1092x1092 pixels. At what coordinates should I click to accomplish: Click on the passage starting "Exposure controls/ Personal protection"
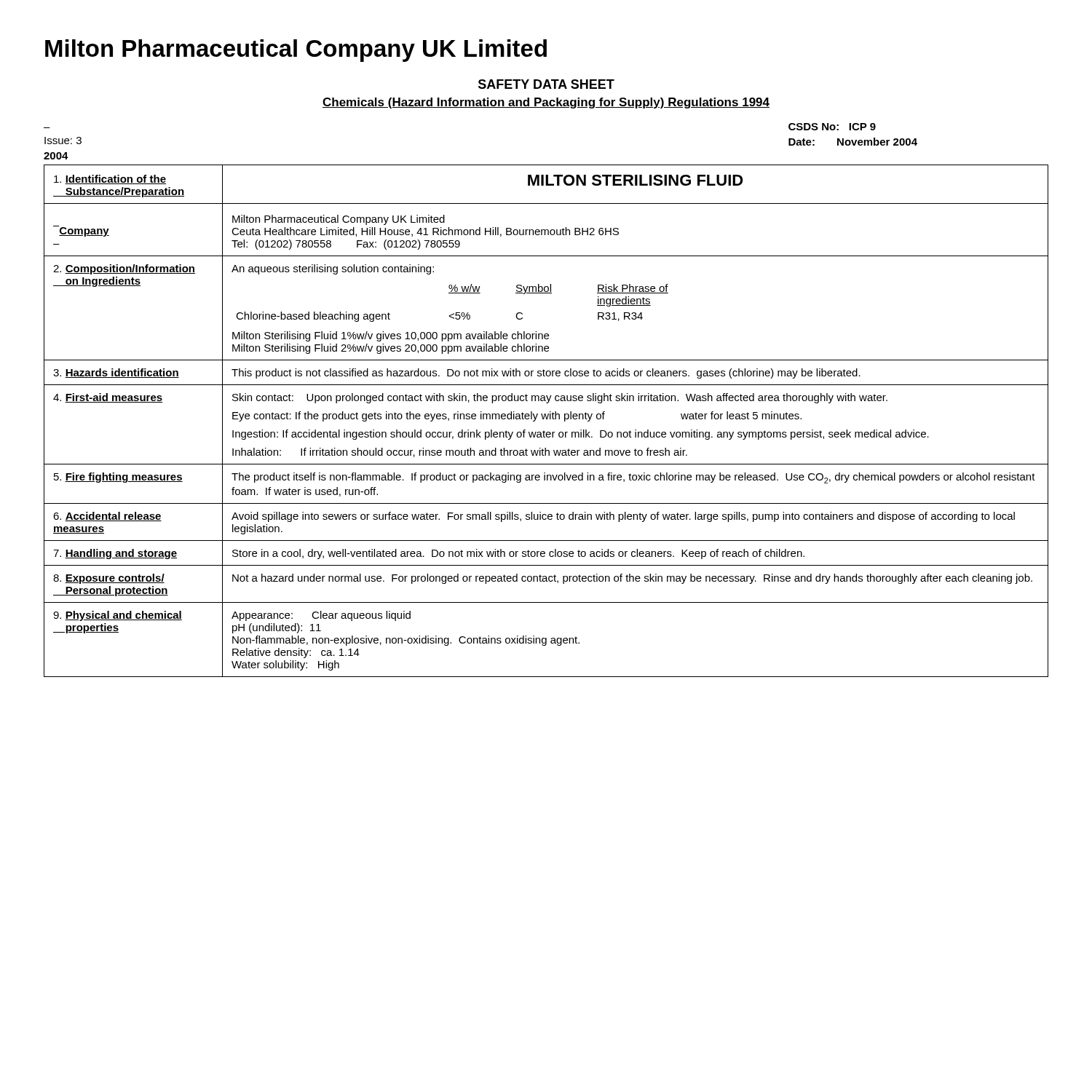[x=111, y=584]
